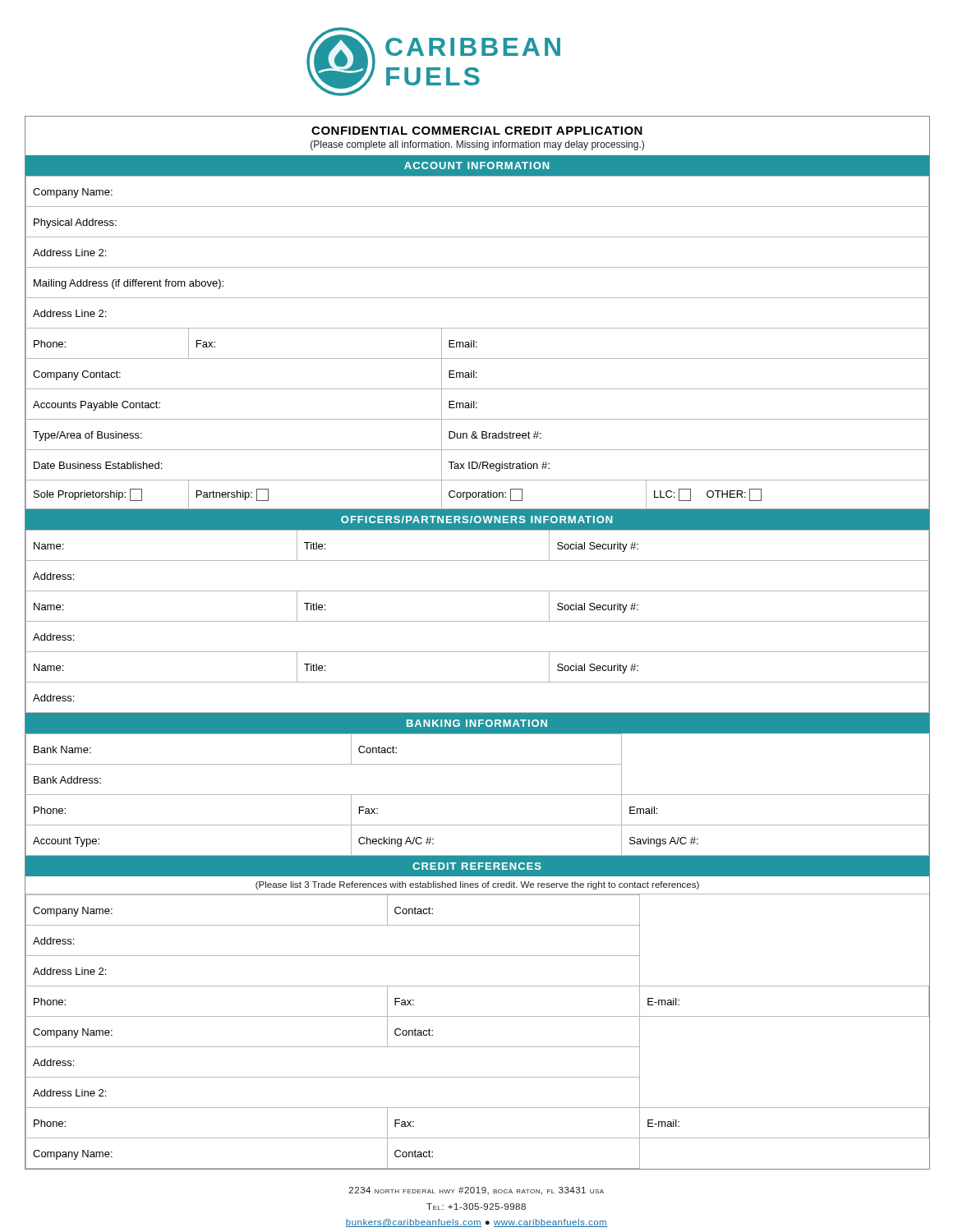Find the section header that reads "ACCOUNT INFORMATION"

coord(477,165)
